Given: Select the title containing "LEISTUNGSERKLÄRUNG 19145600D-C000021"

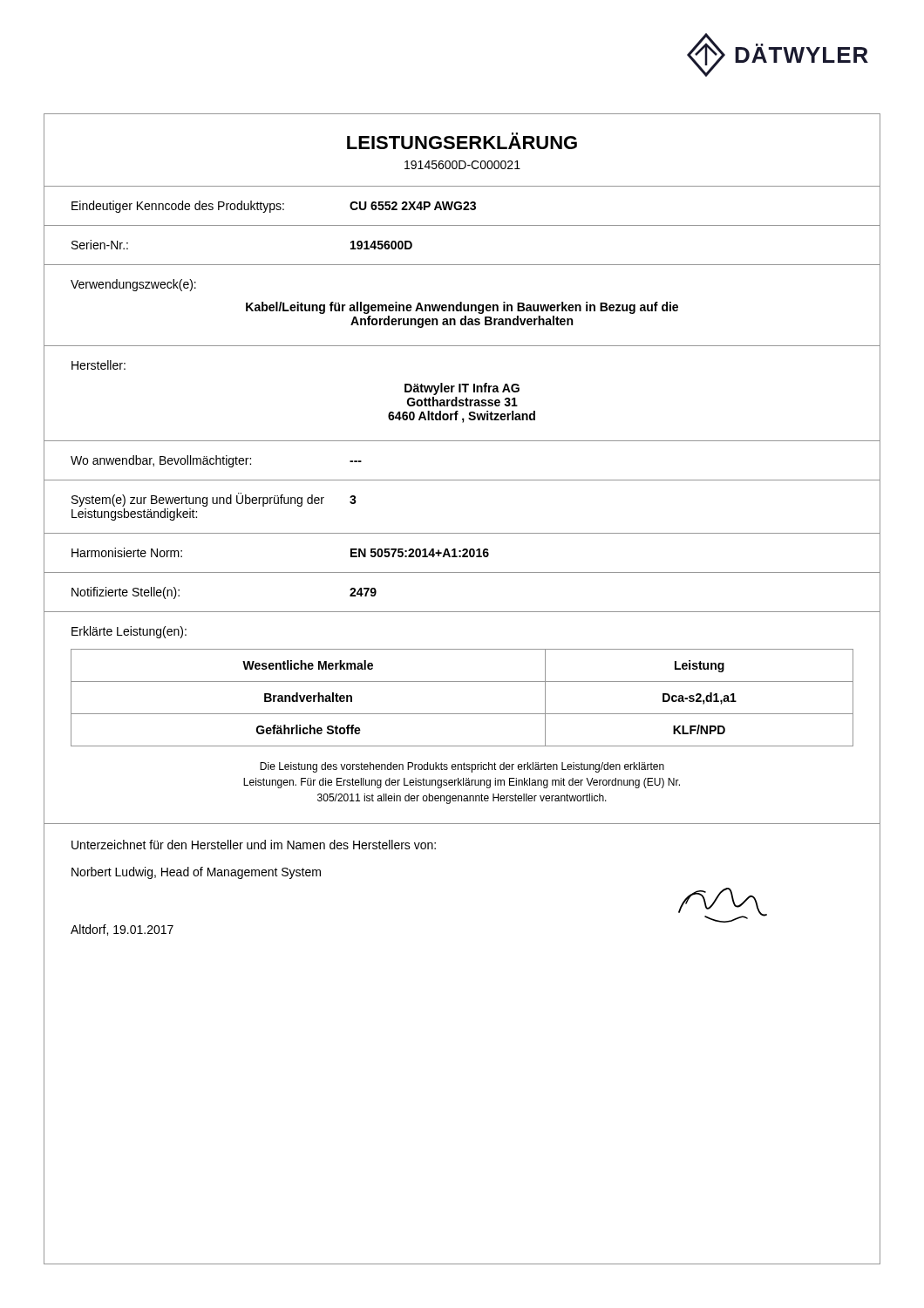Looking at the screenshot, I should [x=462, y=152].
